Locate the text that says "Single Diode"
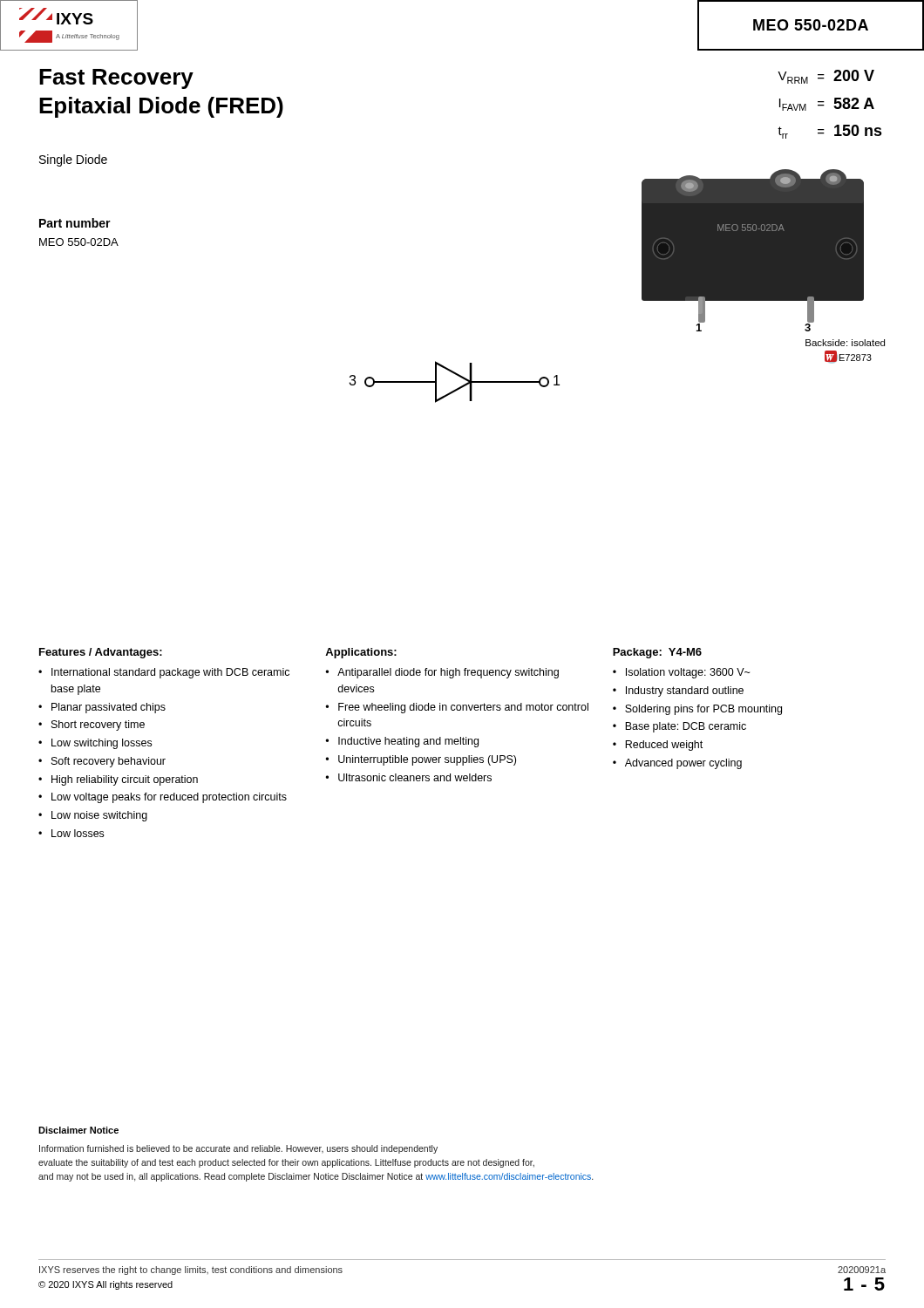 (x=73, y=160)
